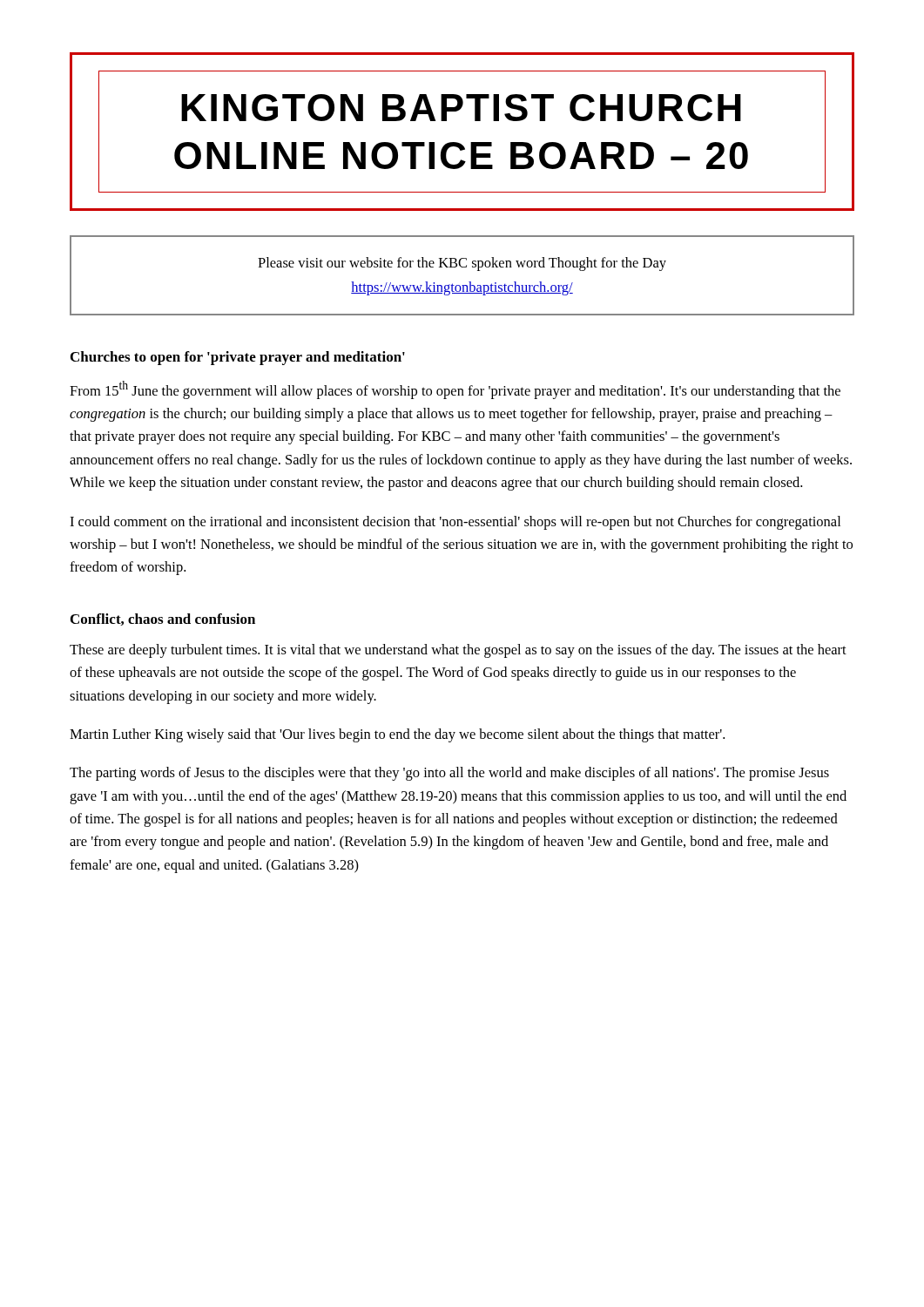Viewport: 924px width, 1307px height.
Task: Locate the text block with the text "From 15th June the"
Action: [x=461, y=435]
